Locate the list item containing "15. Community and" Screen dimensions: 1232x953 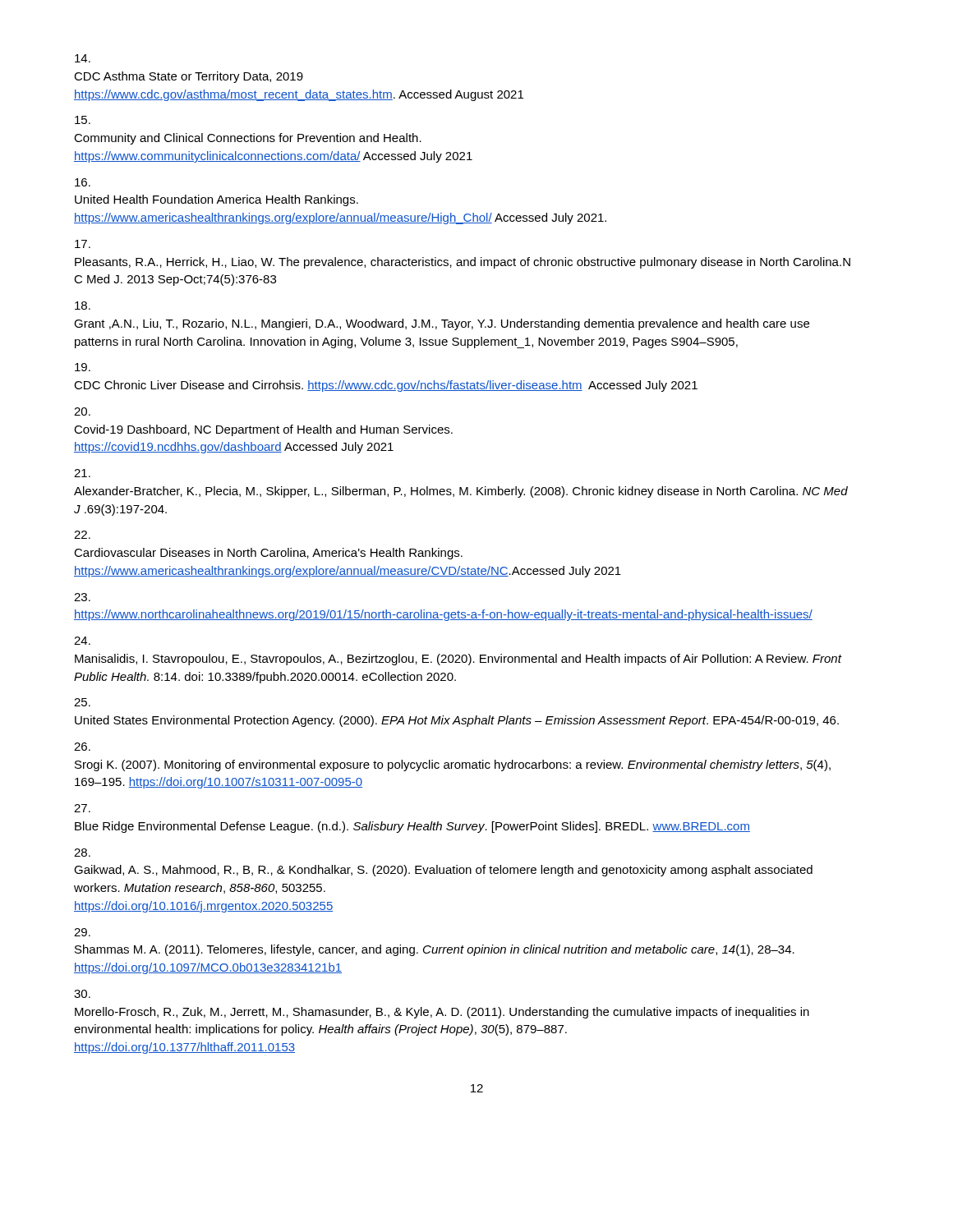tap(83, 120)
